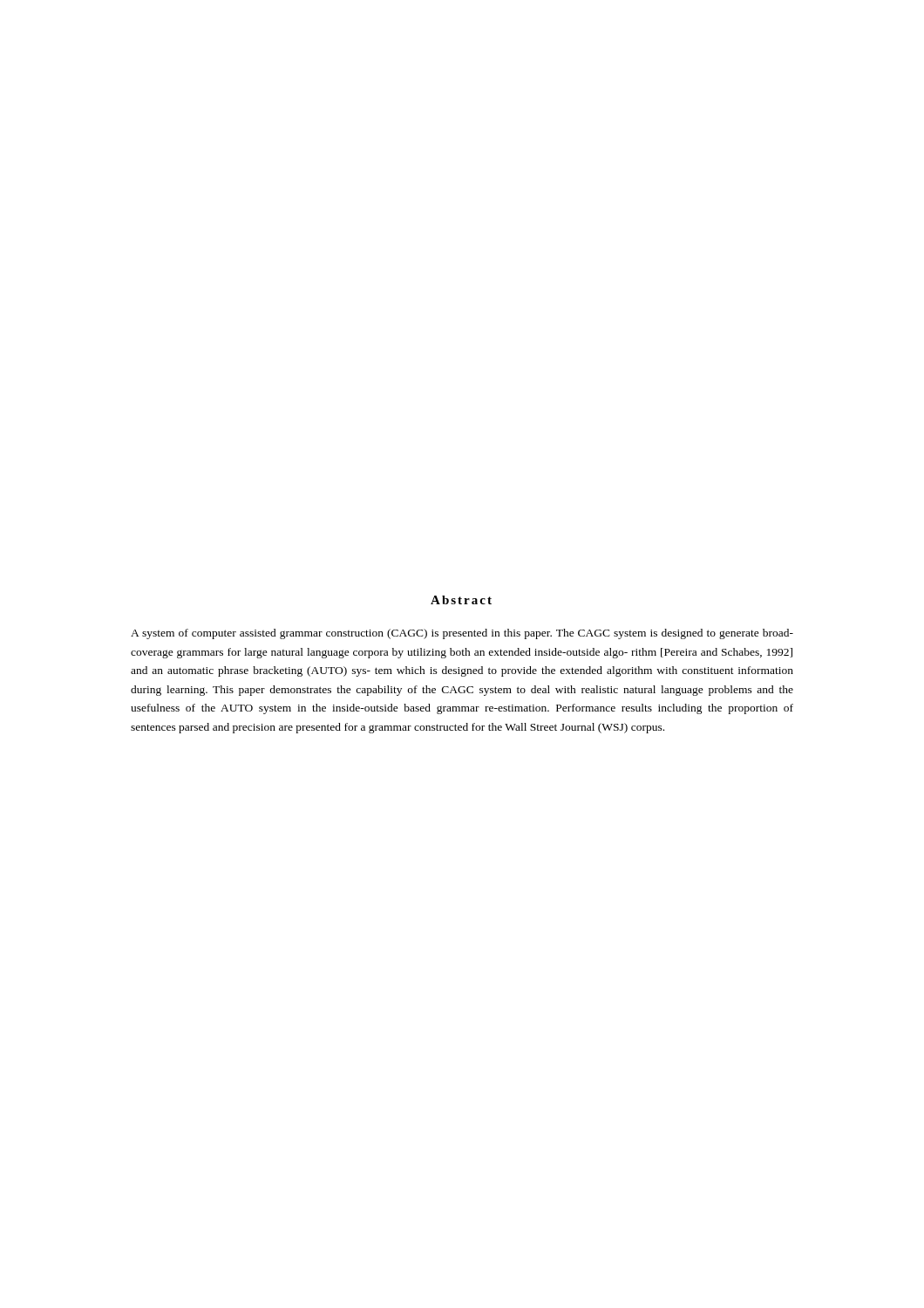Where is the passage that starts "A system of"?
The height and width of the screenshot is (1308, 924).
462,680
